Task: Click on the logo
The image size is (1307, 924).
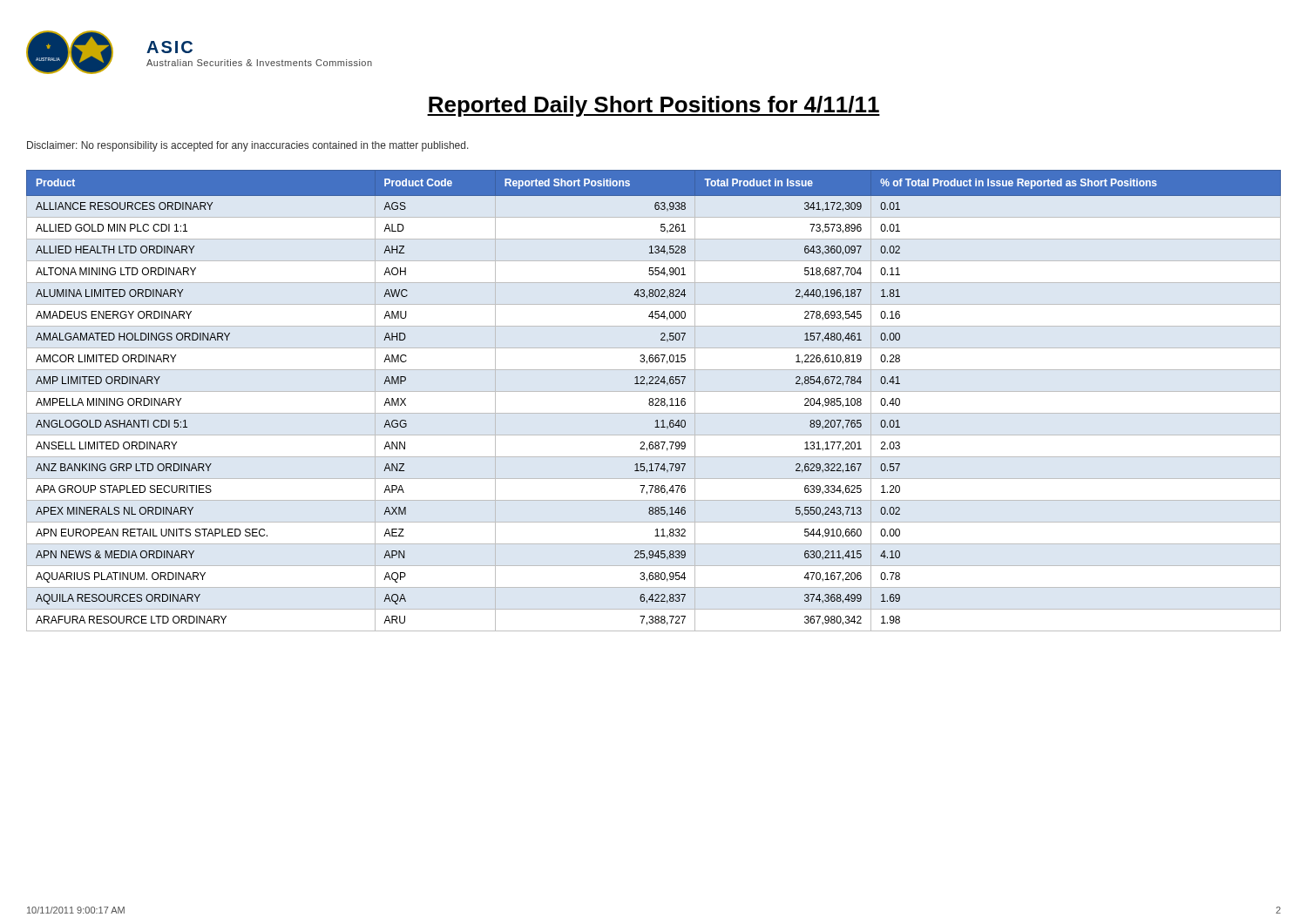Action: [199, 52]
